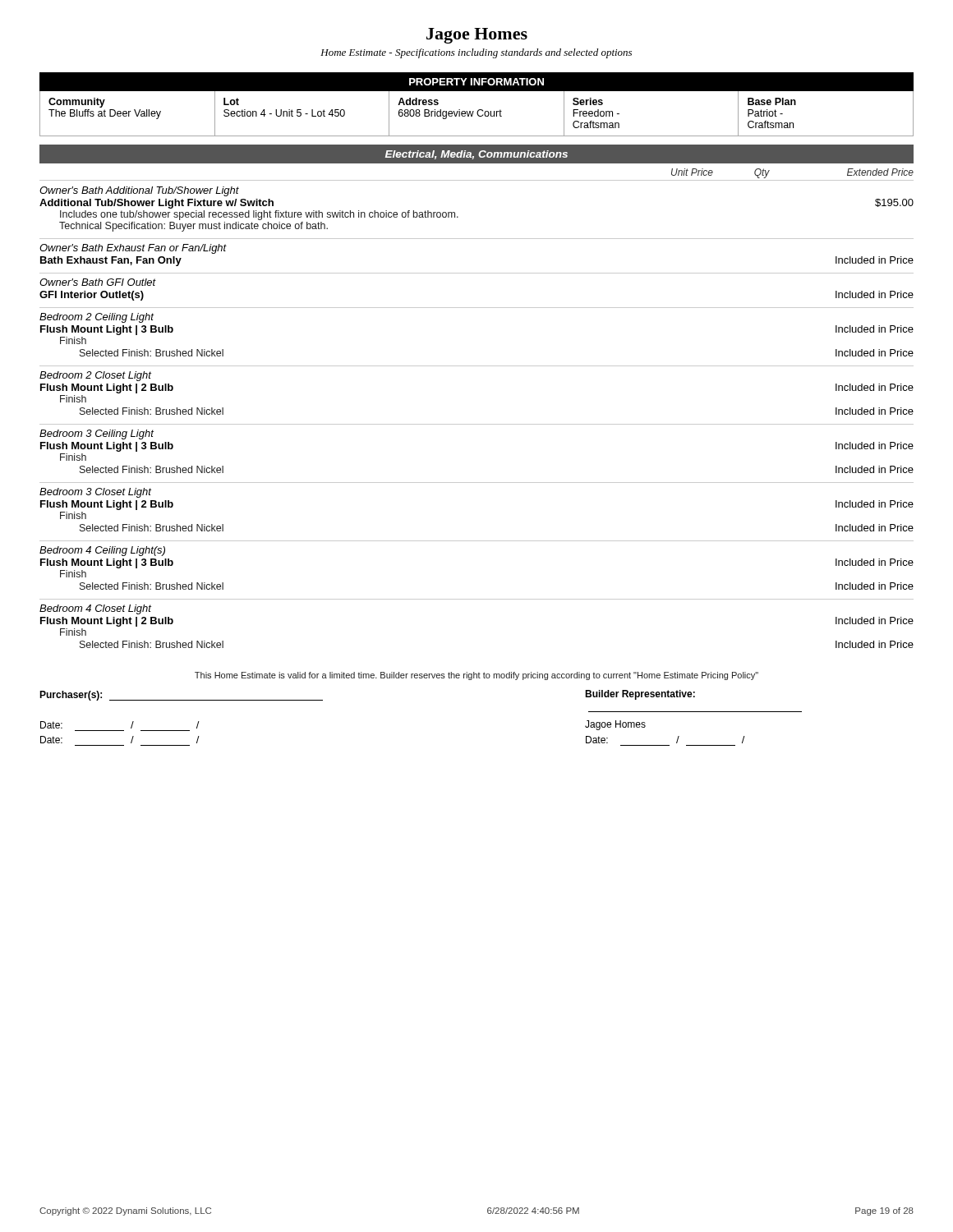Click on the text block starting "Bedroom 3 Ceiling"
Screen dimensions: 1232x953
(x=97, y=434)
